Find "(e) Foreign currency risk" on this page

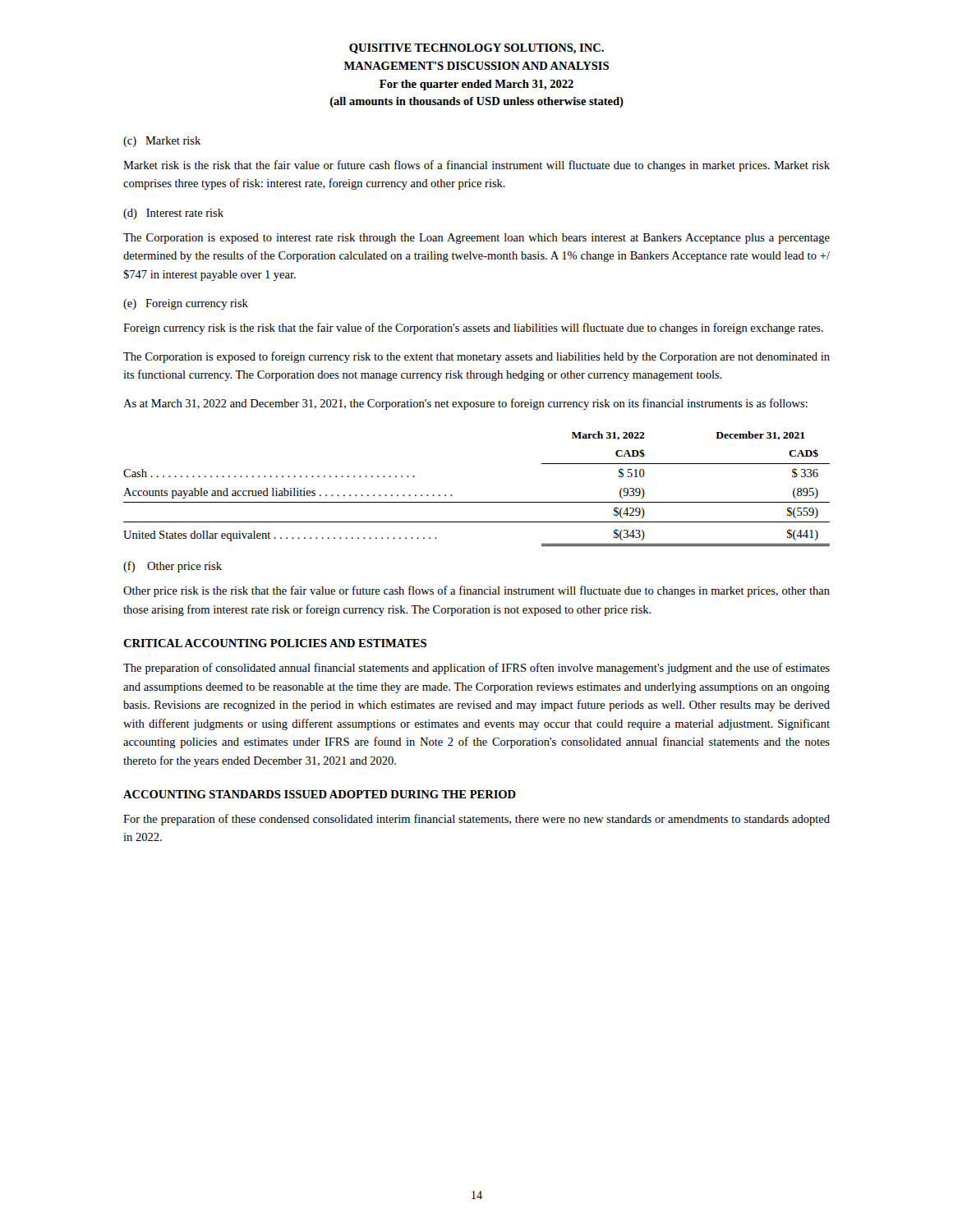(x=186, y=303)
